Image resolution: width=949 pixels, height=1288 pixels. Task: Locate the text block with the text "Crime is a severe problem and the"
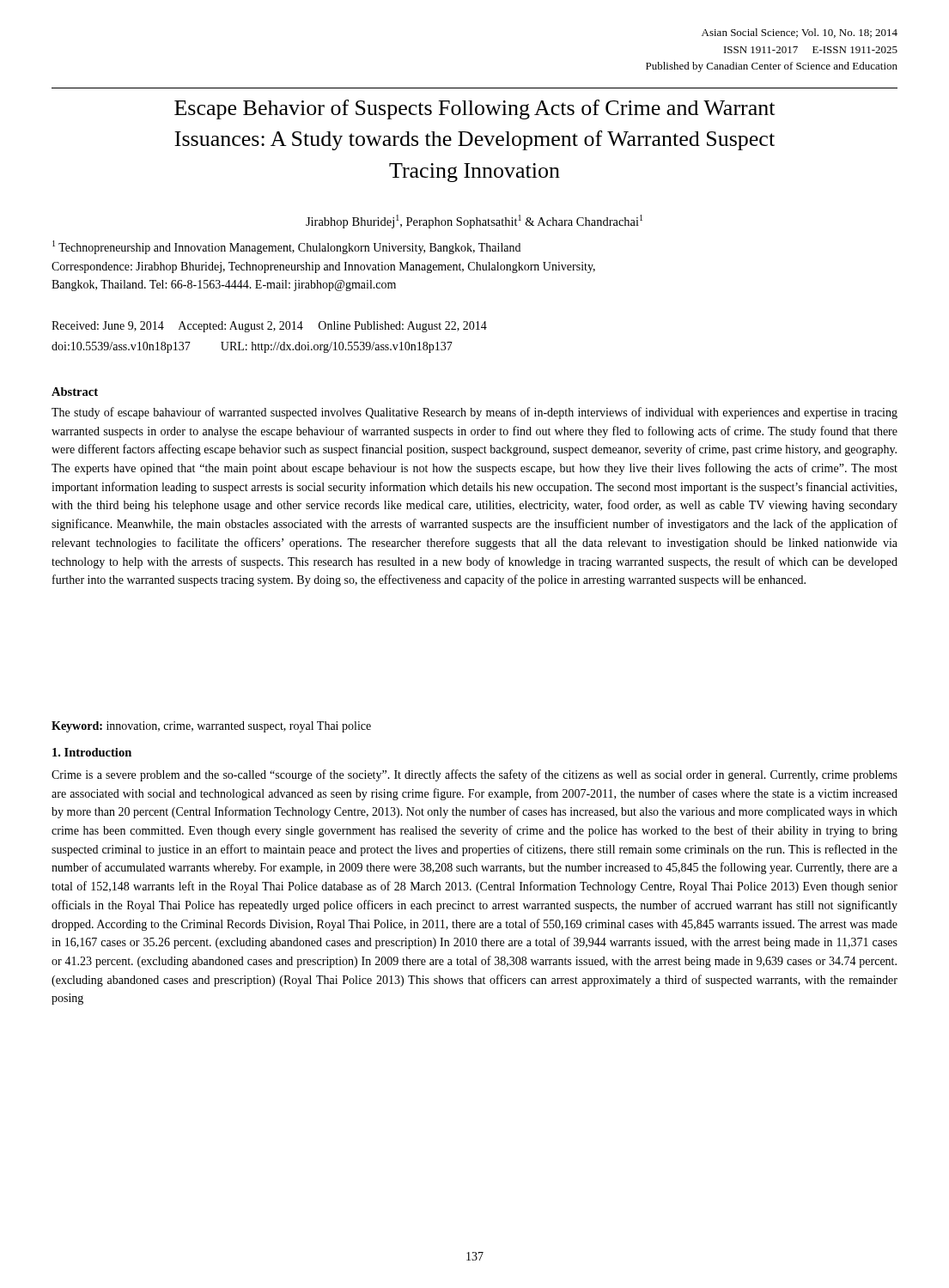coord(474,887)
